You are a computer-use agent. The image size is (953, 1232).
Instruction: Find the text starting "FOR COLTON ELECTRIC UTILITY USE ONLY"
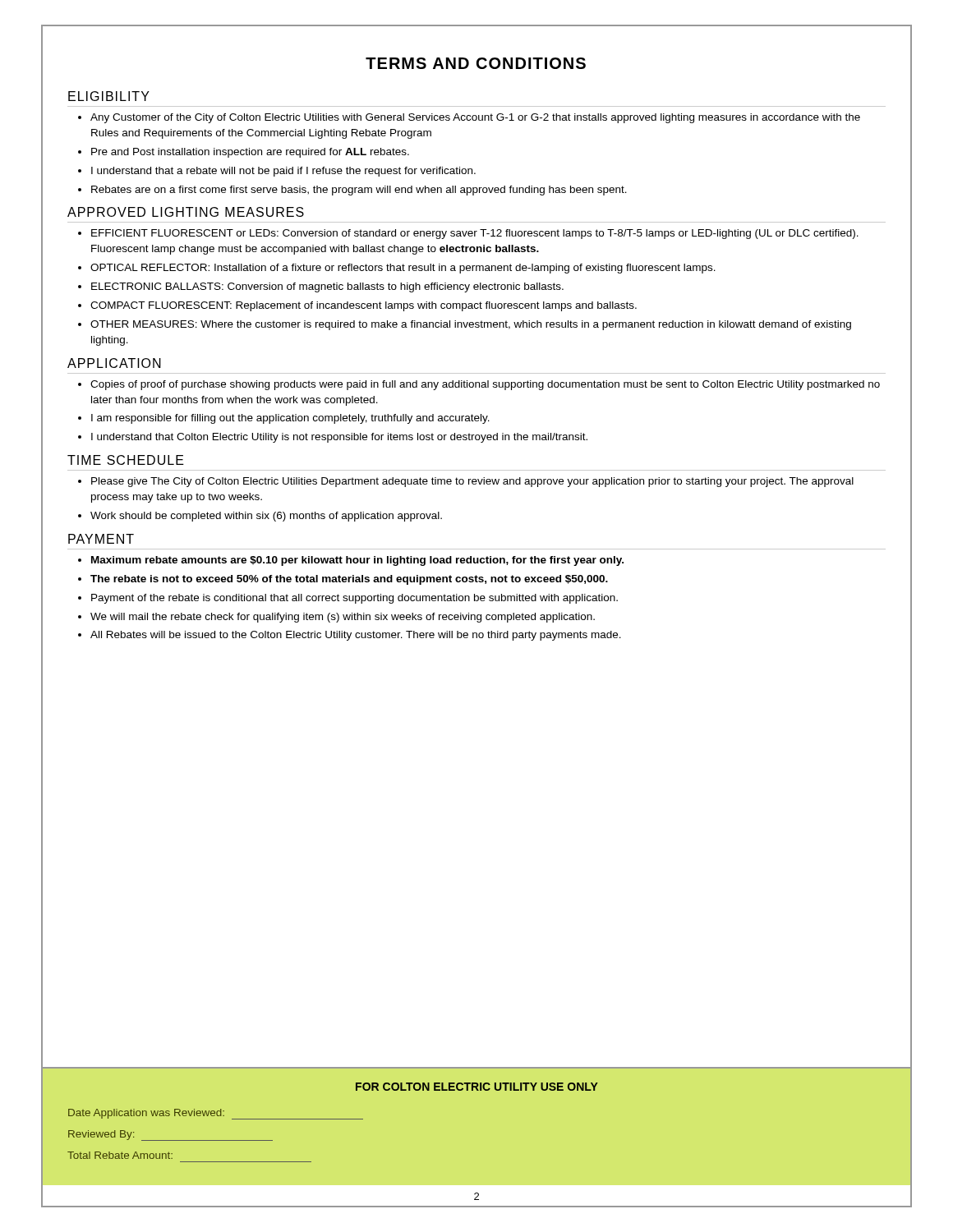476,1087
